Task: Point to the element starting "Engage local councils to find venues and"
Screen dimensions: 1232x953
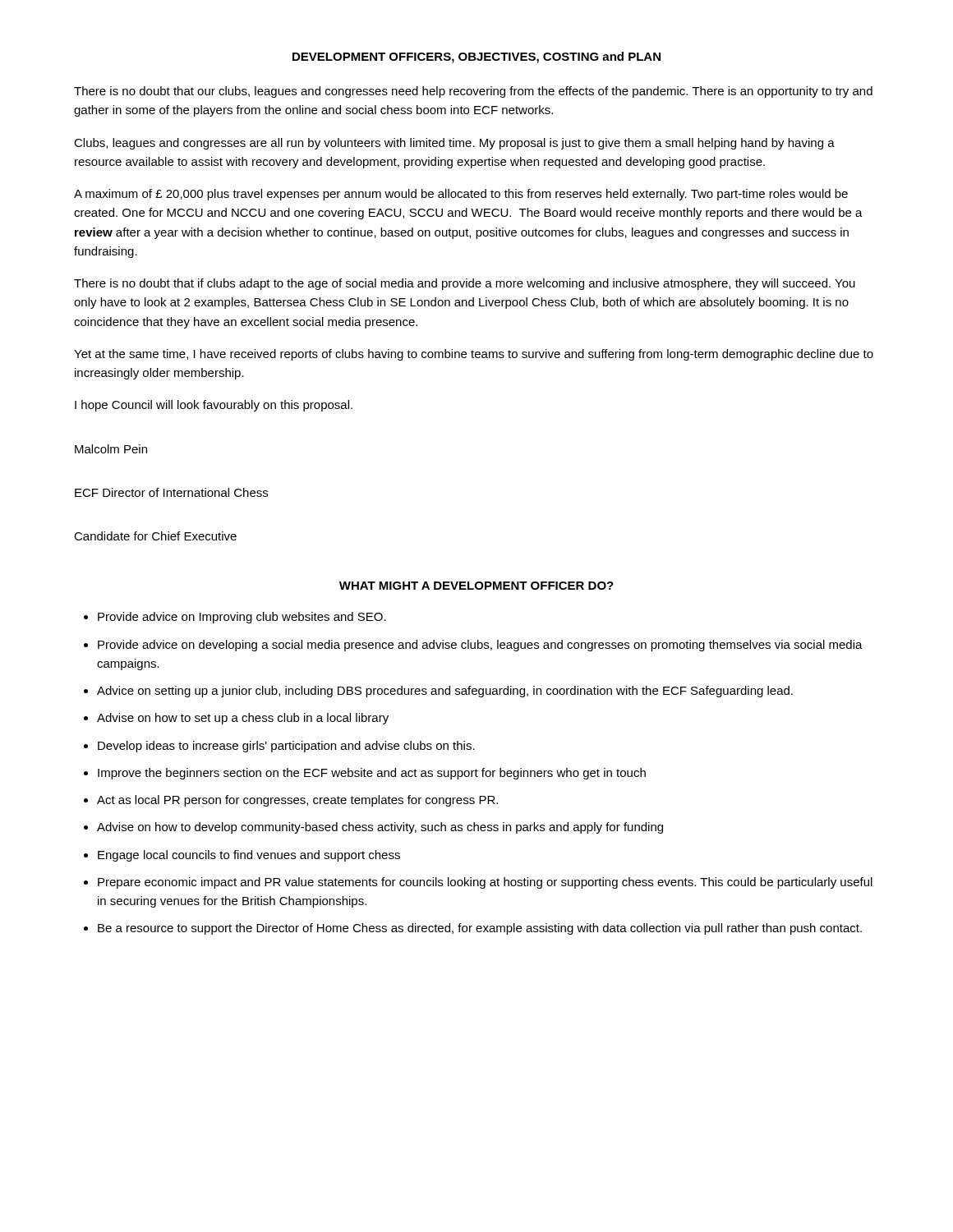Action: coord(249,854)
